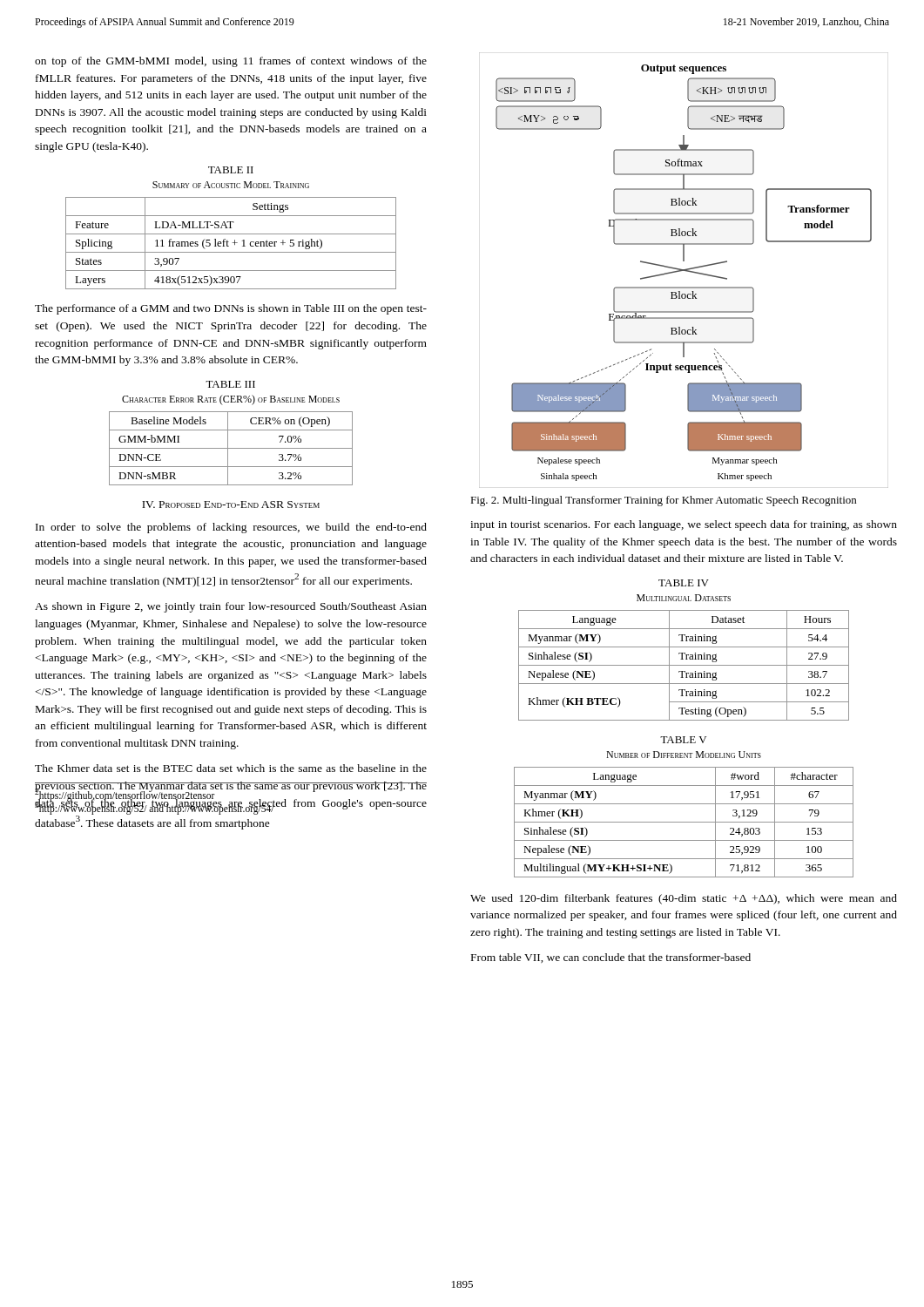Where is the passage that starts "The Khmer data set is the BTEC data"?
The width and height of the screenshot is (924, 1307).
[231, 796]
